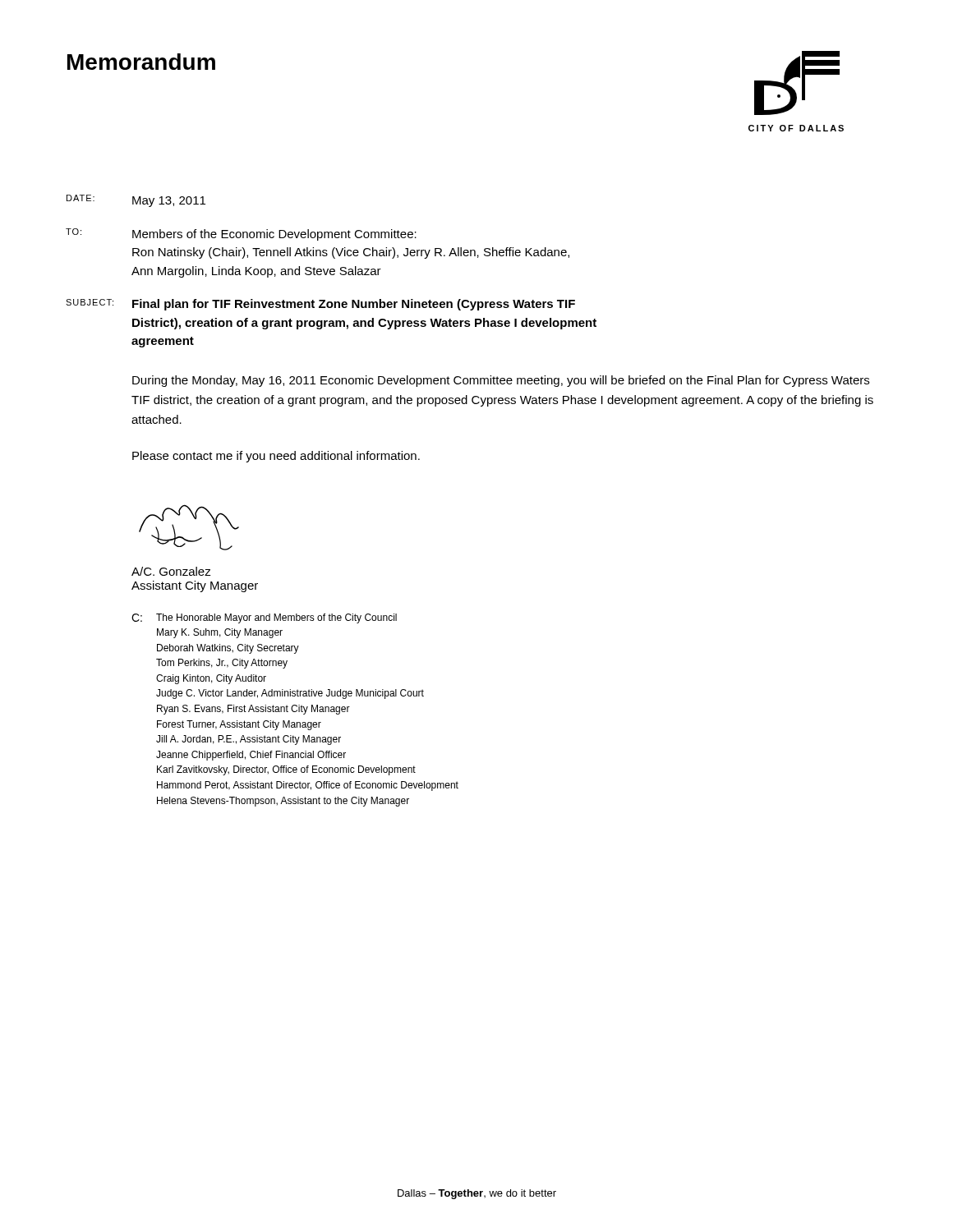The image size is (953, 1232).
Task: Click on the illustration
Action: click(x=509, y=523)
